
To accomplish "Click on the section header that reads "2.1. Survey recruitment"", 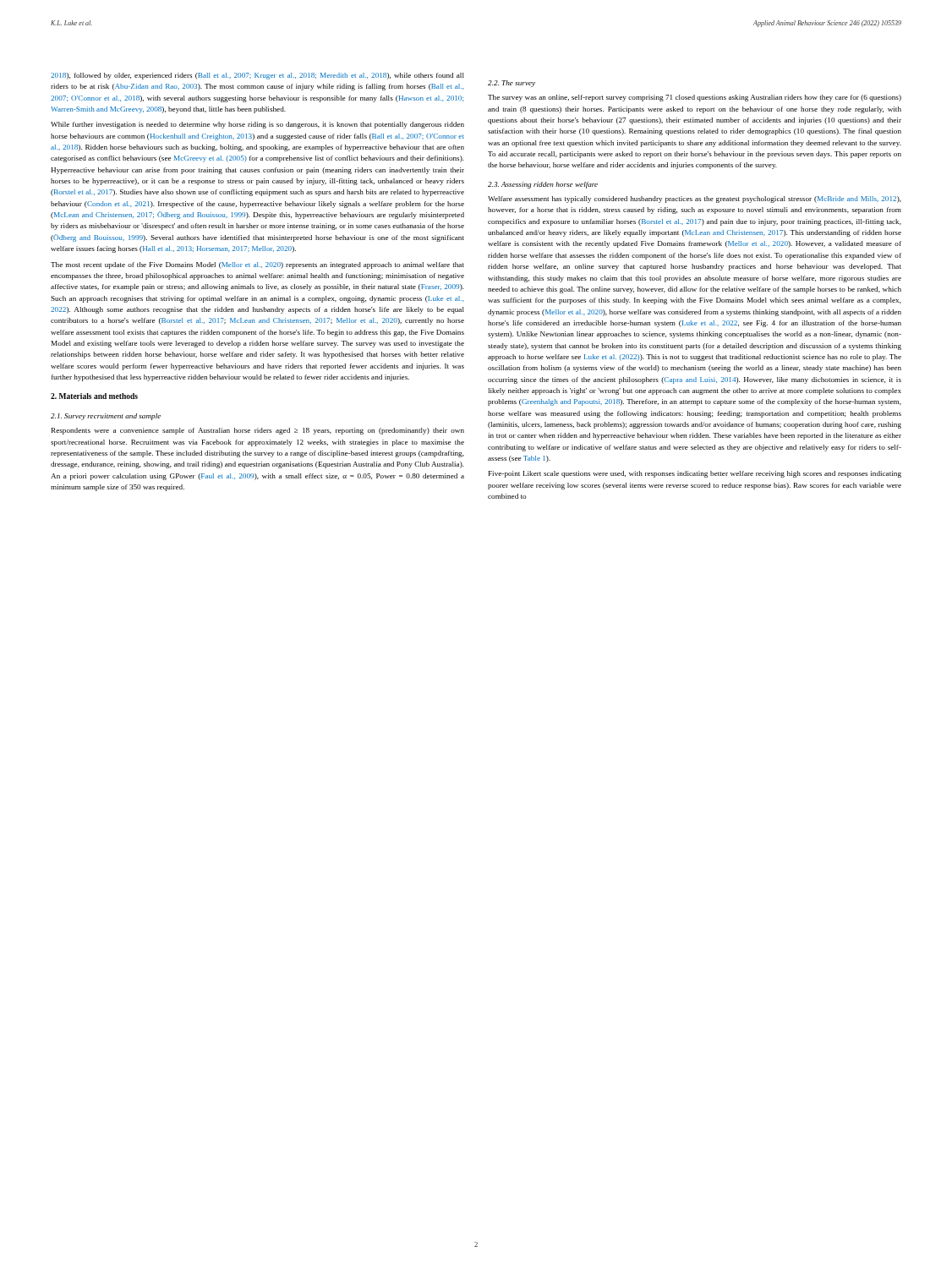I will [x=106, y=416].
